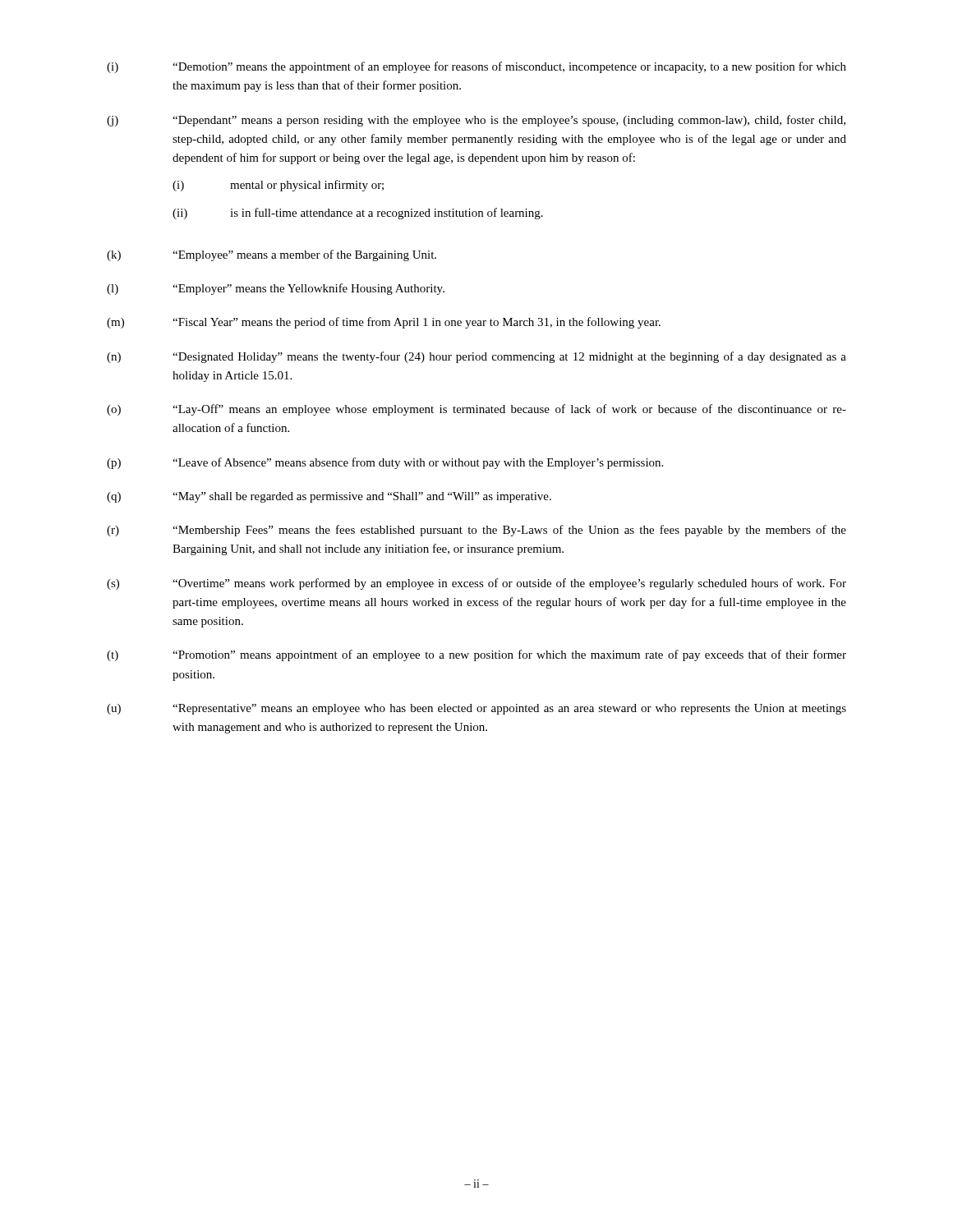The width and height of the screenshot is (953, 1232).
Task: Locate the list item containing "(i) “Demotion” means the appointment of an employee"
Action: pos(476,77)
